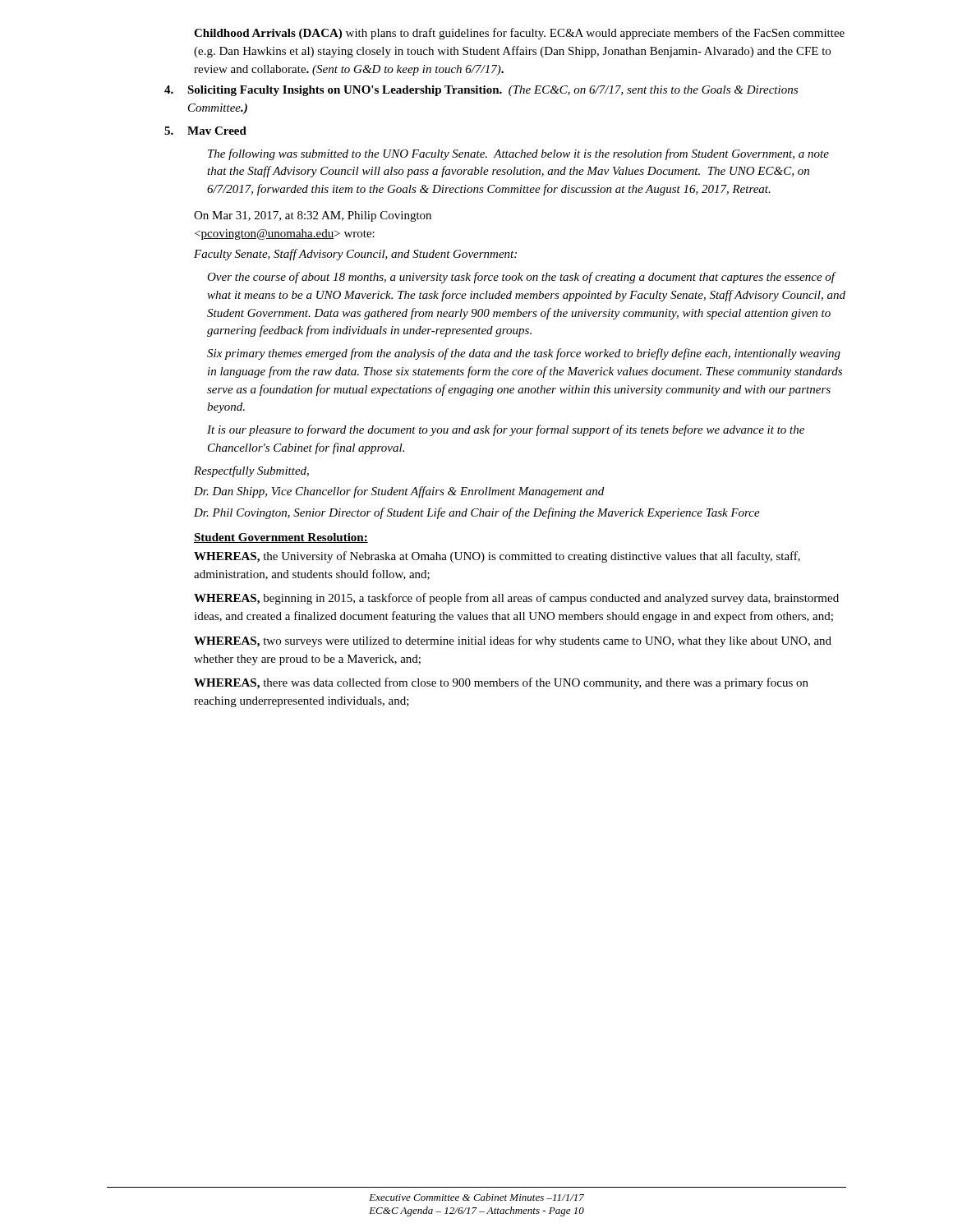Point to the block beginning "On Mar 31, 2017, at"

coord(313,224)
